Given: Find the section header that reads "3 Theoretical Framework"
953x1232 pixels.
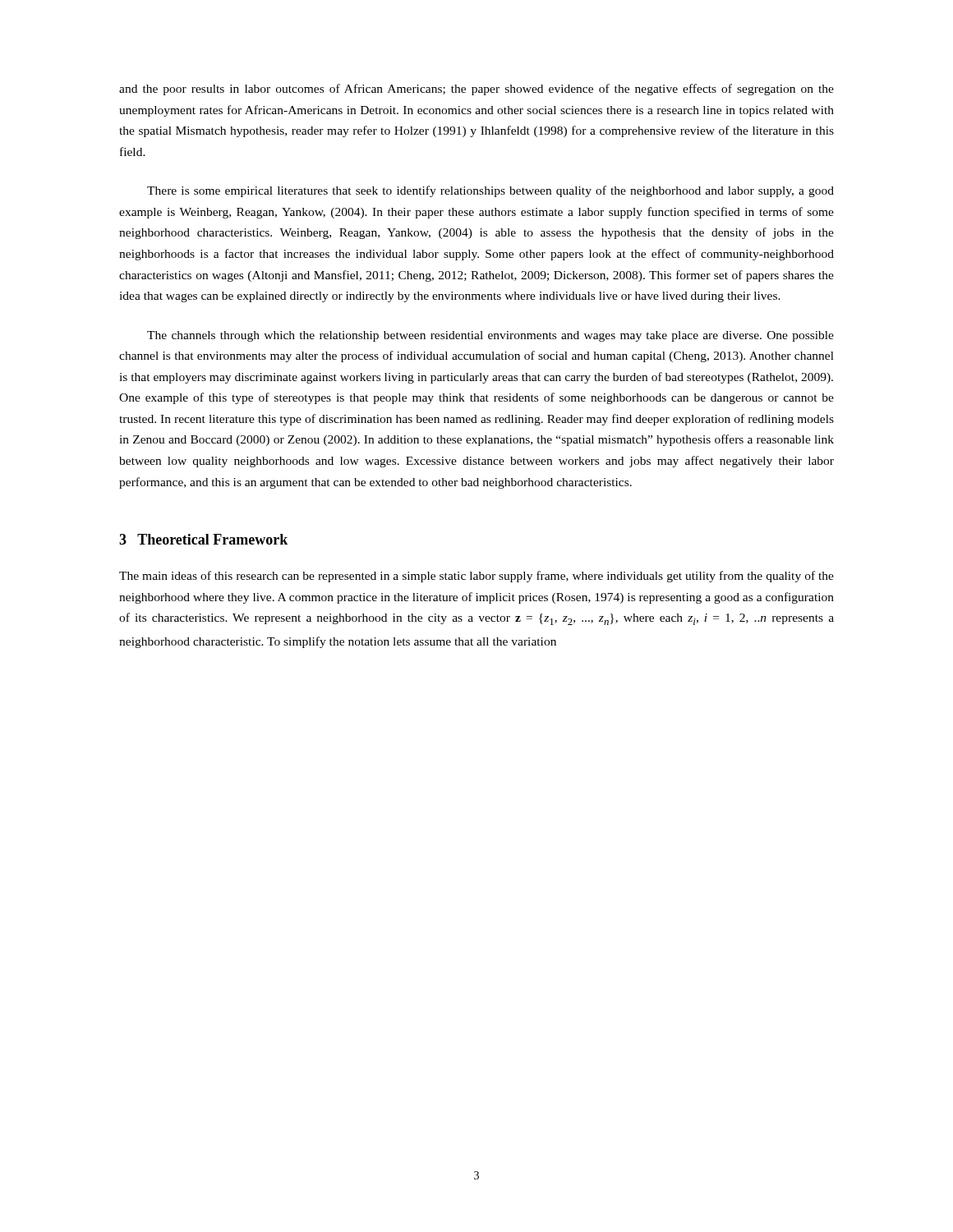Looking at the screenshot, I should 203,540.
